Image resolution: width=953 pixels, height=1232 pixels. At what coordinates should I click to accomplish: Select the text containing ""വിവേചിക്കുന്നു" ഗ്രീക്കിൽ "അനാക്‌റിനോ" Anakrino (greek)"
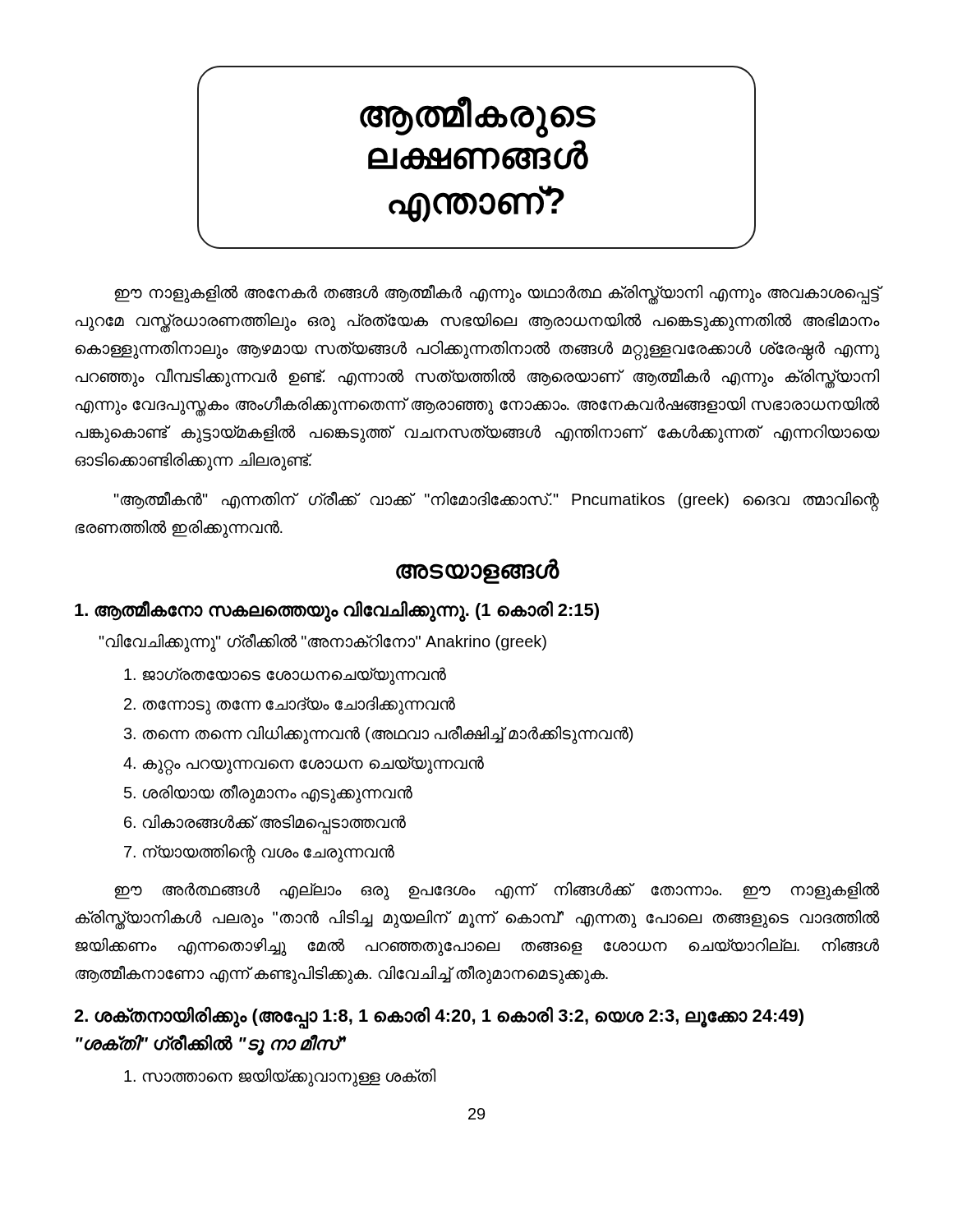[323, 641]
